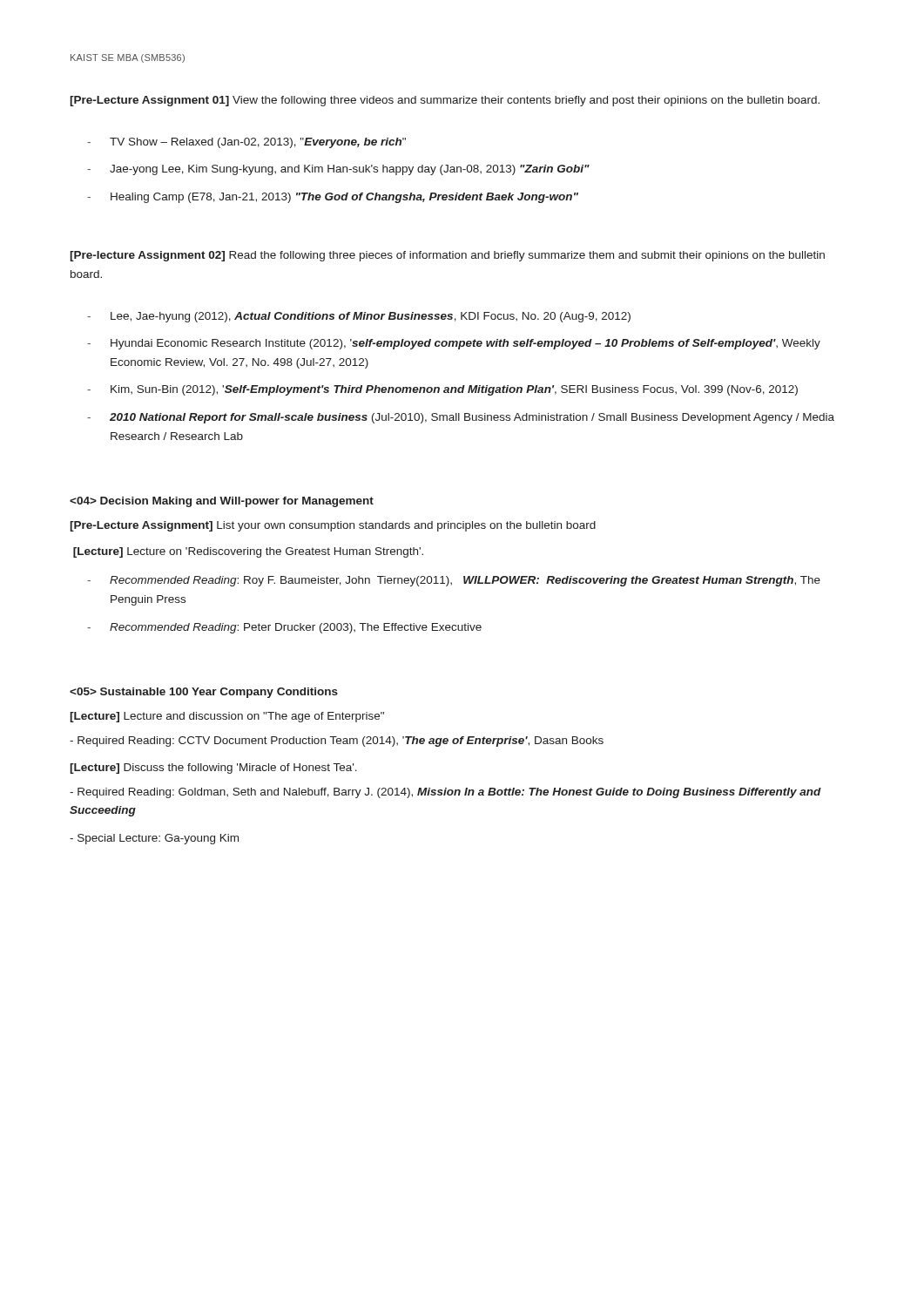
Task: Find the list item with the text "- Recommended Reading: Roy F. Baumeister, John"
Action: [471, 590]
